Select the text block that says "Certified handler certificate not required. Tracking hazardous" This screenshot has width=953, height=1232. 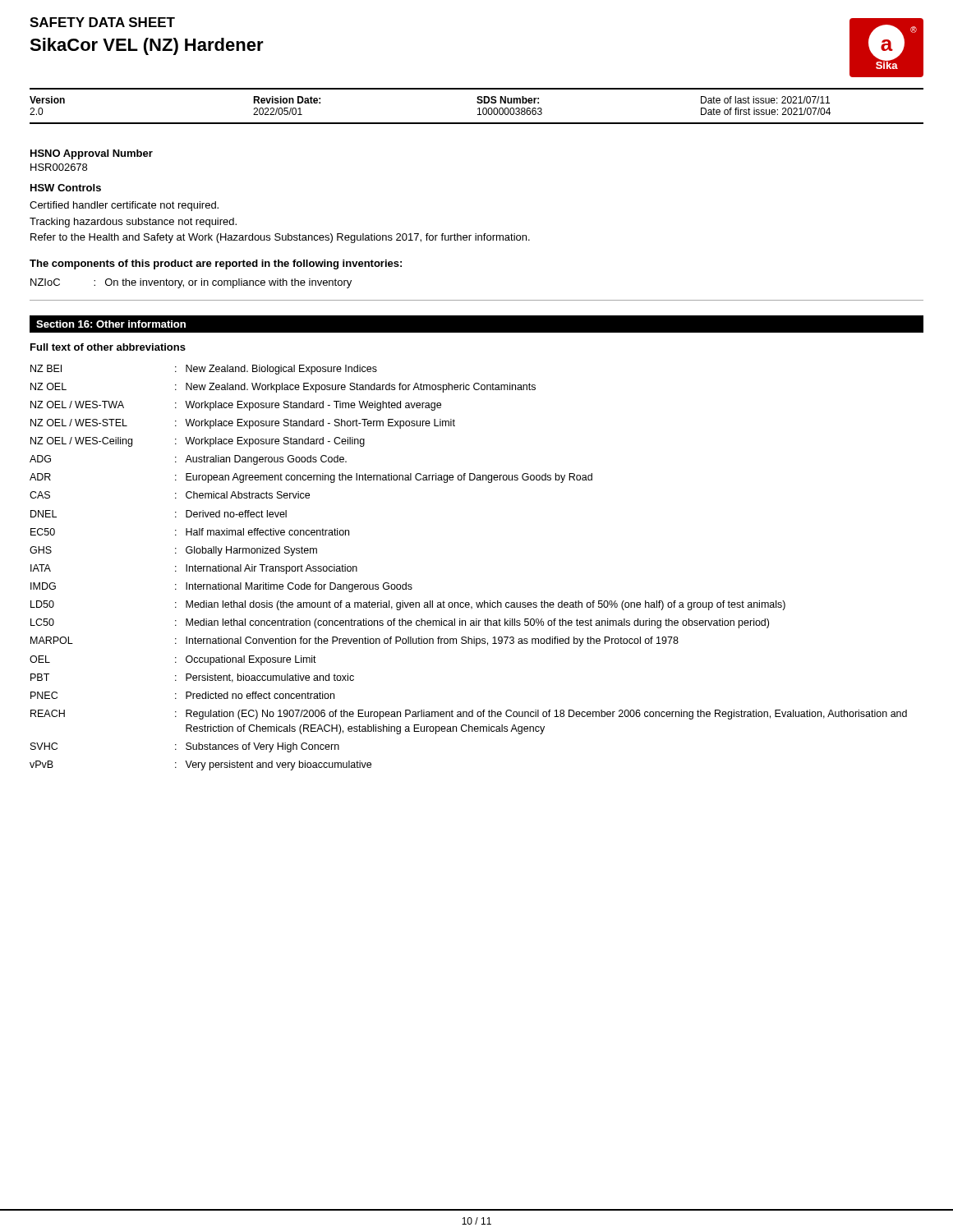(124, 206)
